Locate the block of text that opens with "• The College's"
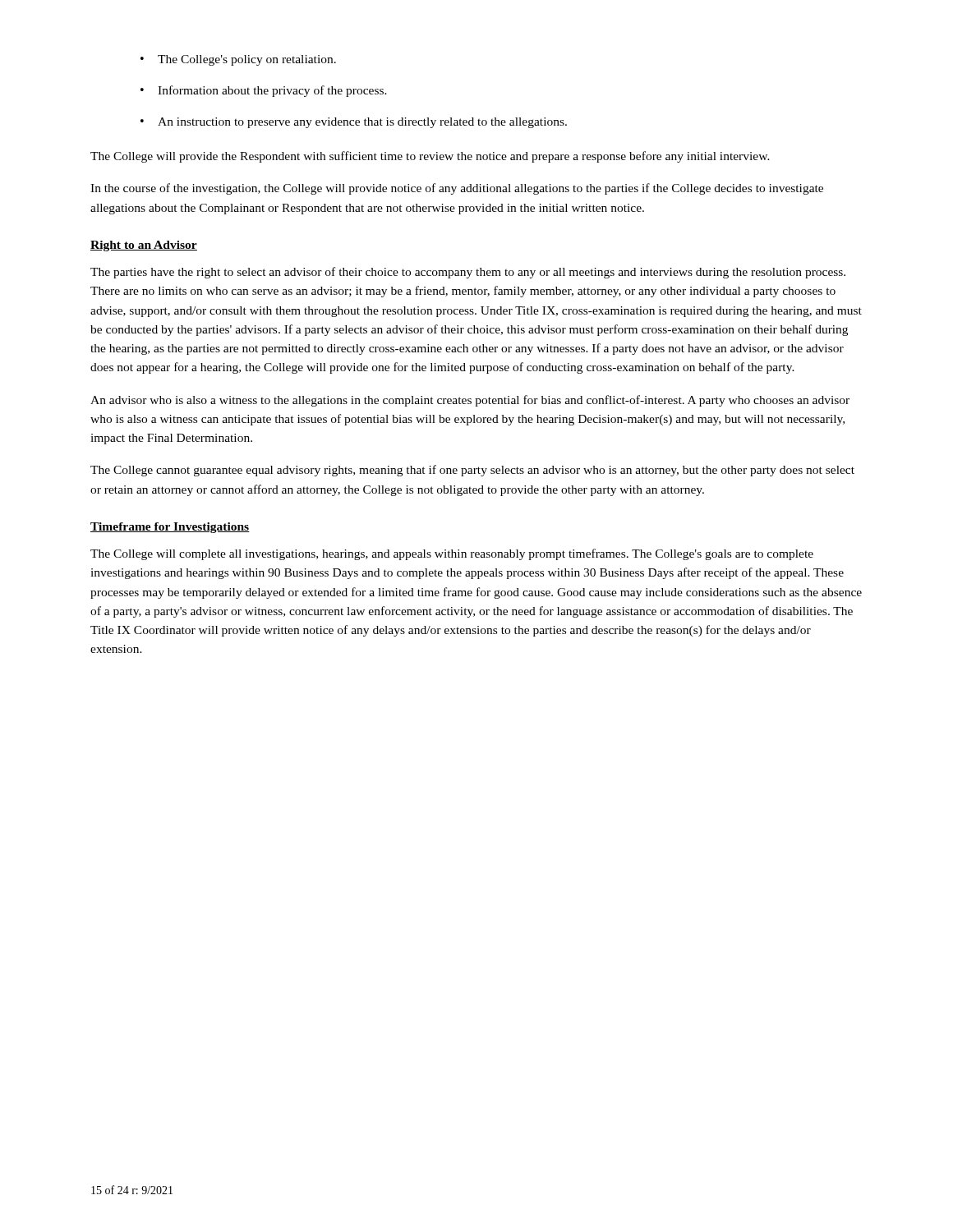This screenshot has width=953, height=1232. click(x=238, y=59)
